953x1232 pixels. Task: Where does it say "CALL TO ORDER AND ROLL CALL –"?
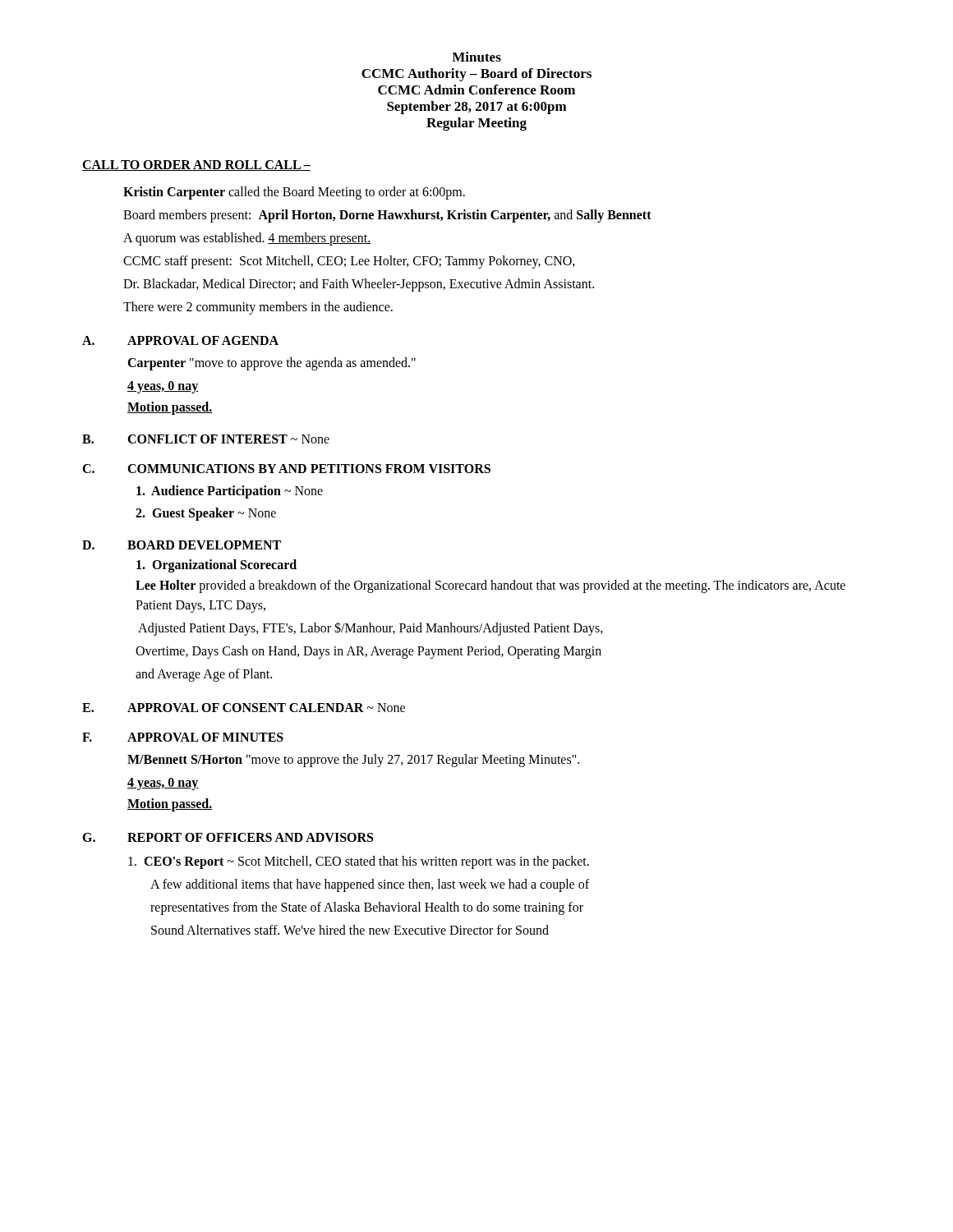point(196,165)
